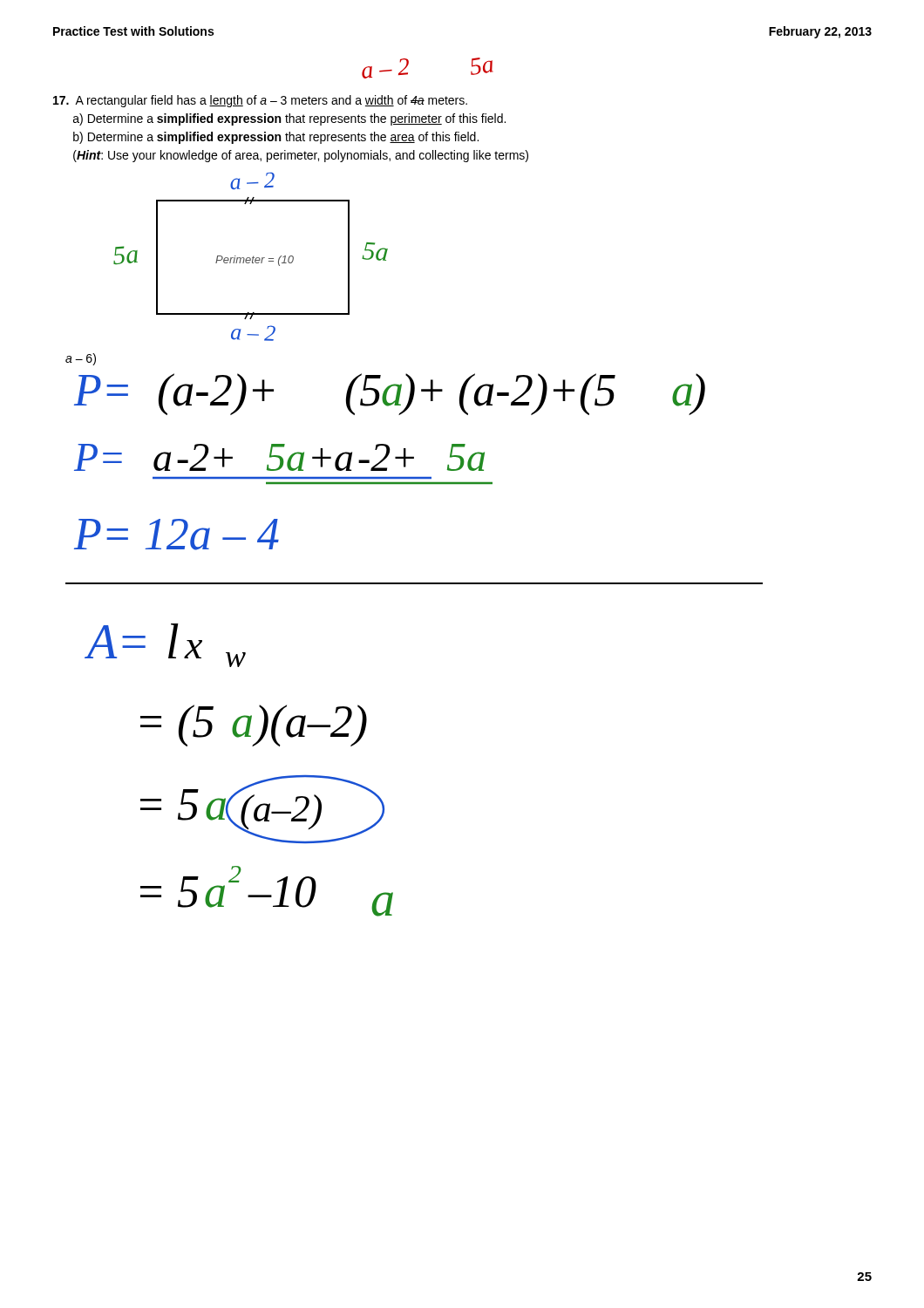Locate the region starting "P= a -2+ 5a +"

coord(423,458)
